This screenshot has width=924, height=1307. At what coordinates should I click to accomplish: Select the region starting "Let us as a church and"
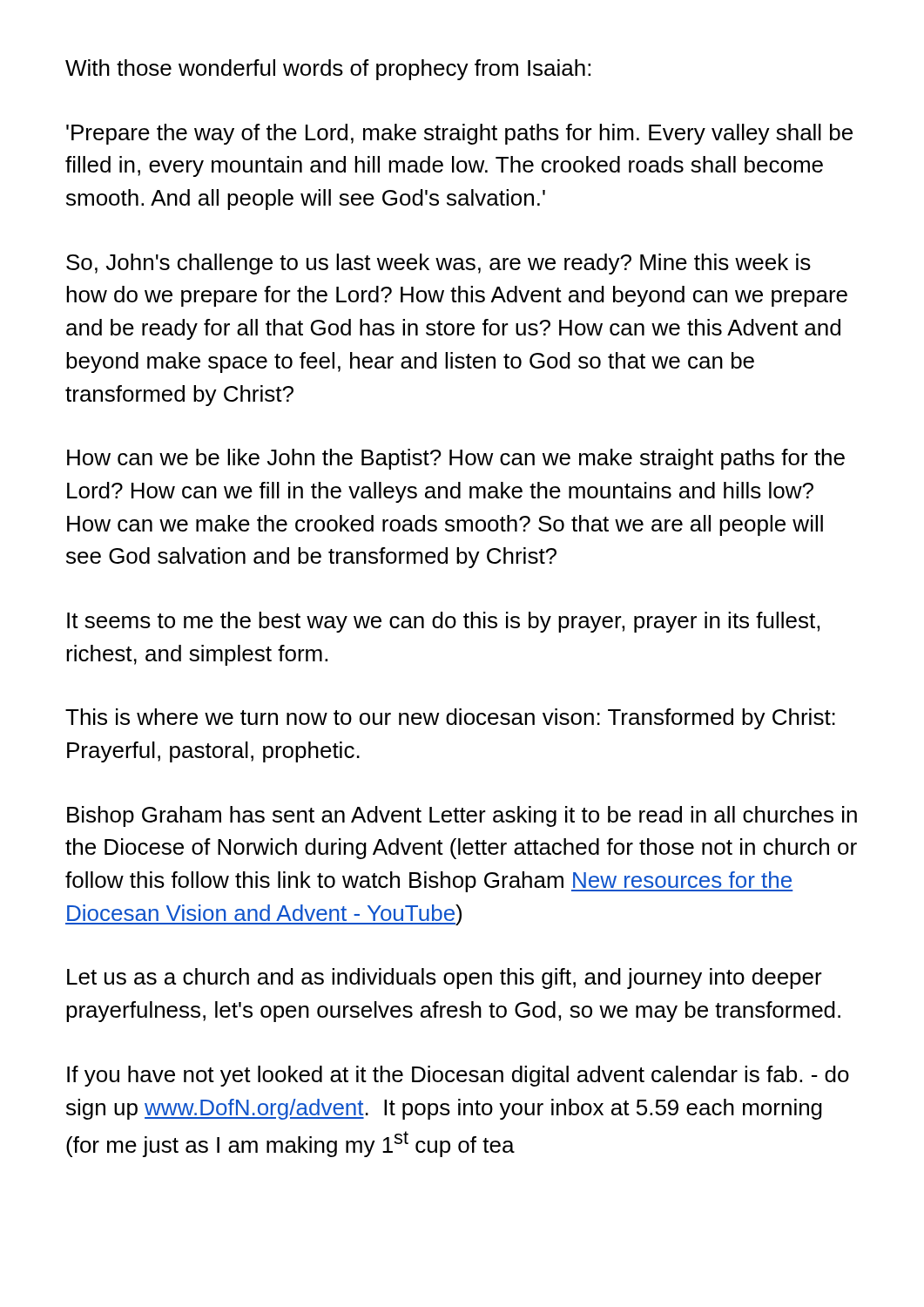pos(454,994)
